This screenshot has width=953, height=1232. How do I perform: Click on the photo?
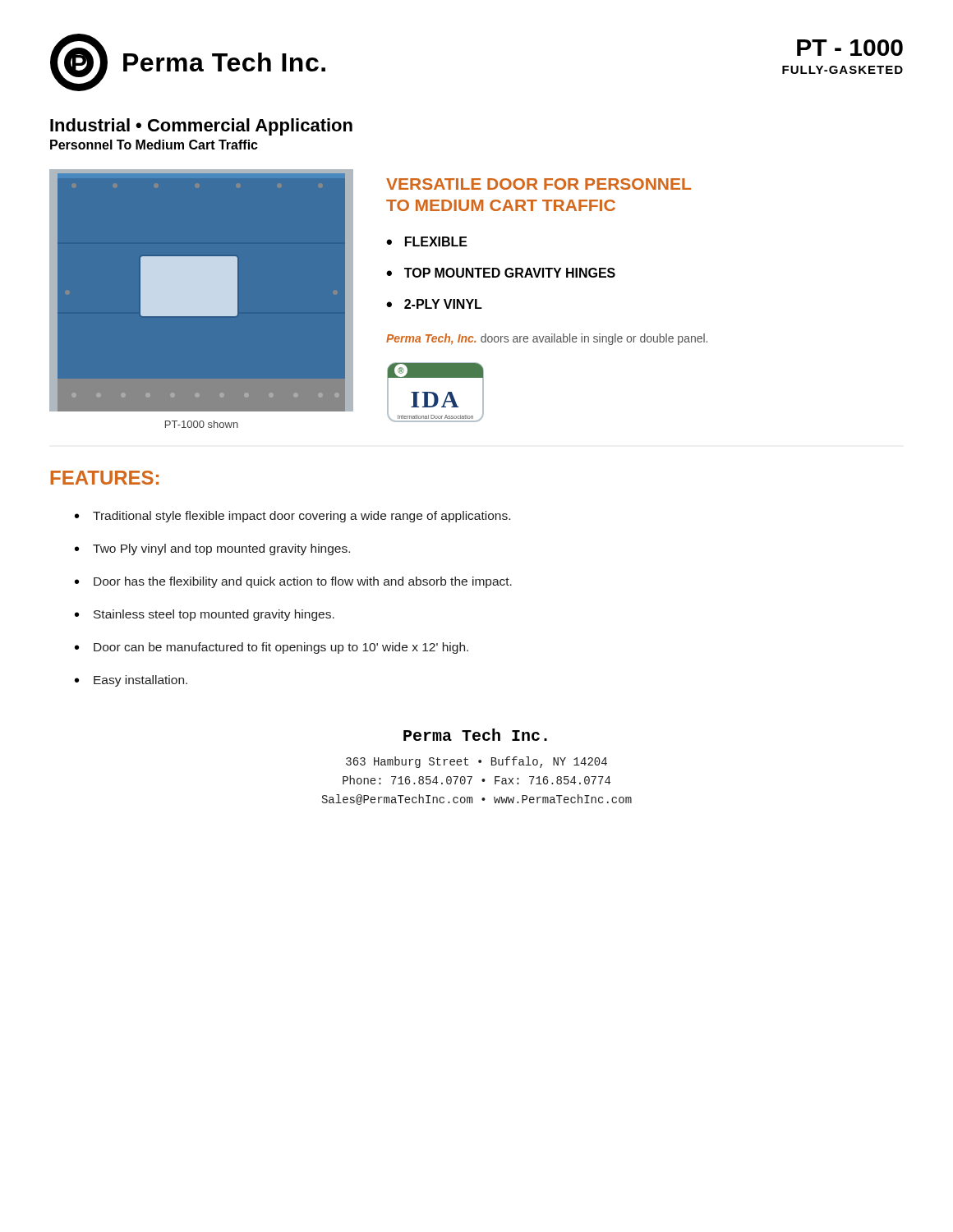tap(201, 290)
